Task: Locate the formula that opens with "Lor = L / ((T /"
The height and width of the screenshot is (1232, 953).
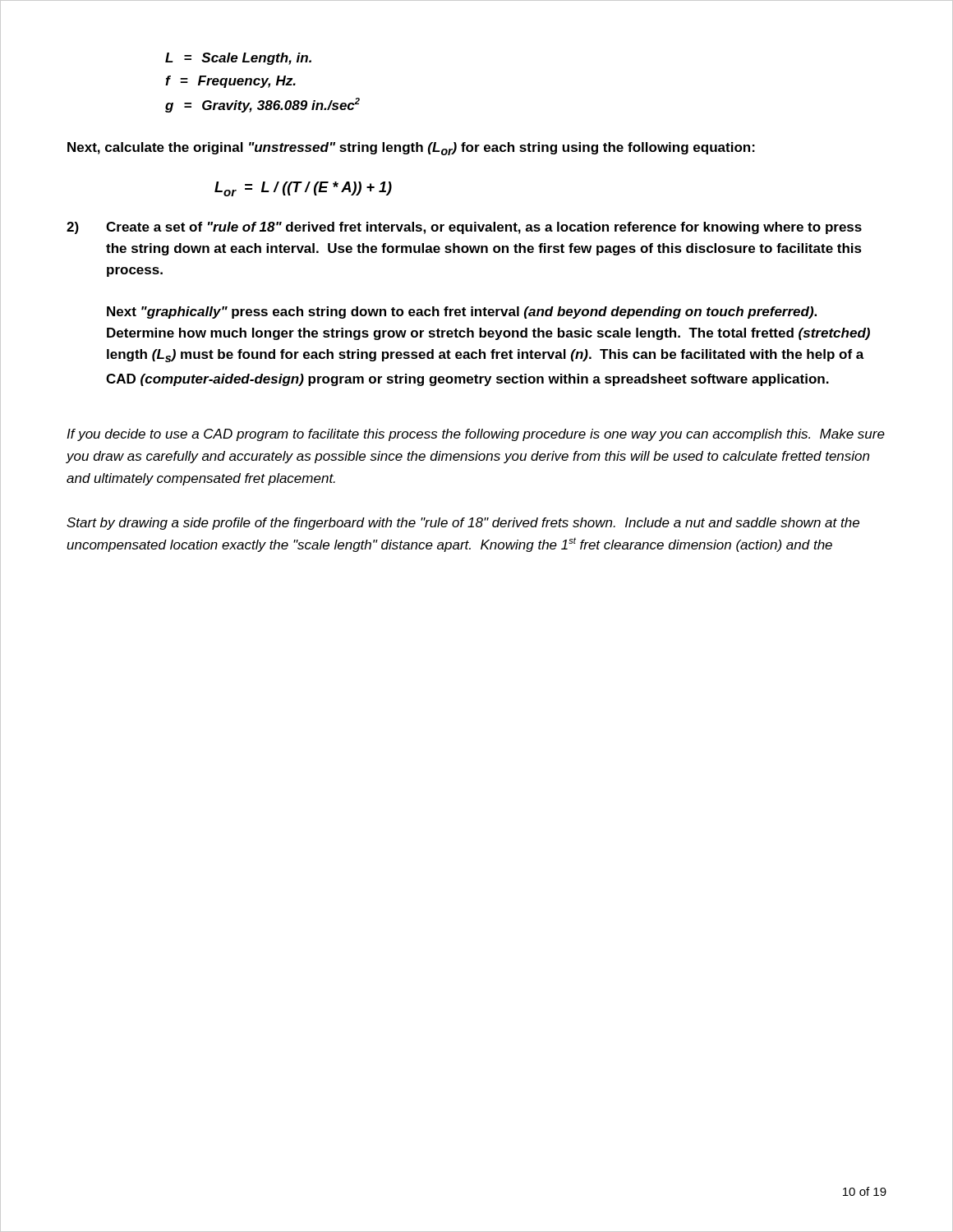Action: (303, 189)
